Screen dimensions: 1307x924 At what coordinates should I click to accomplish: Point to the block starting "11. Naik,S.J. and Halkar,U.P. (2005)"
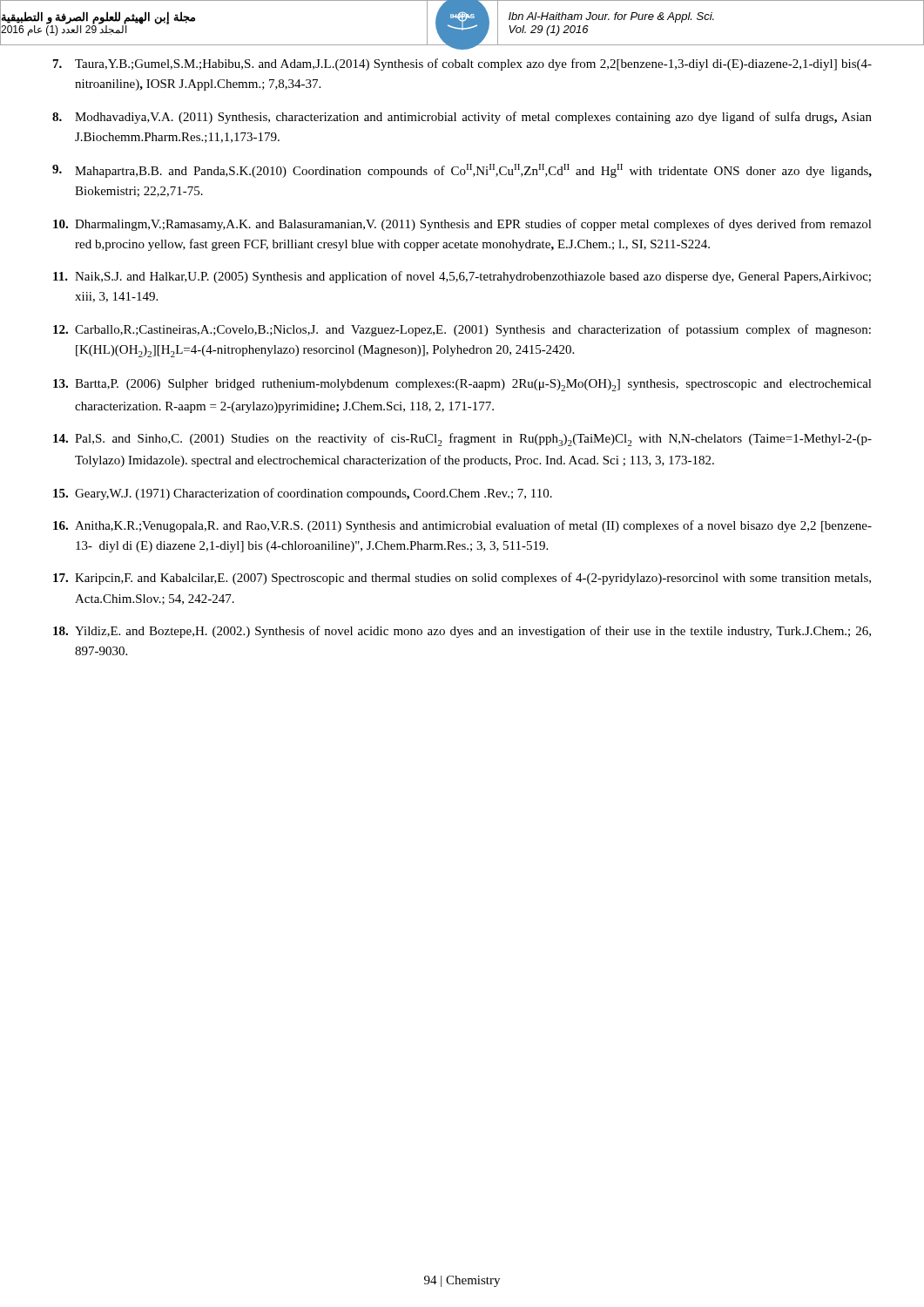[x=462, y=287]
